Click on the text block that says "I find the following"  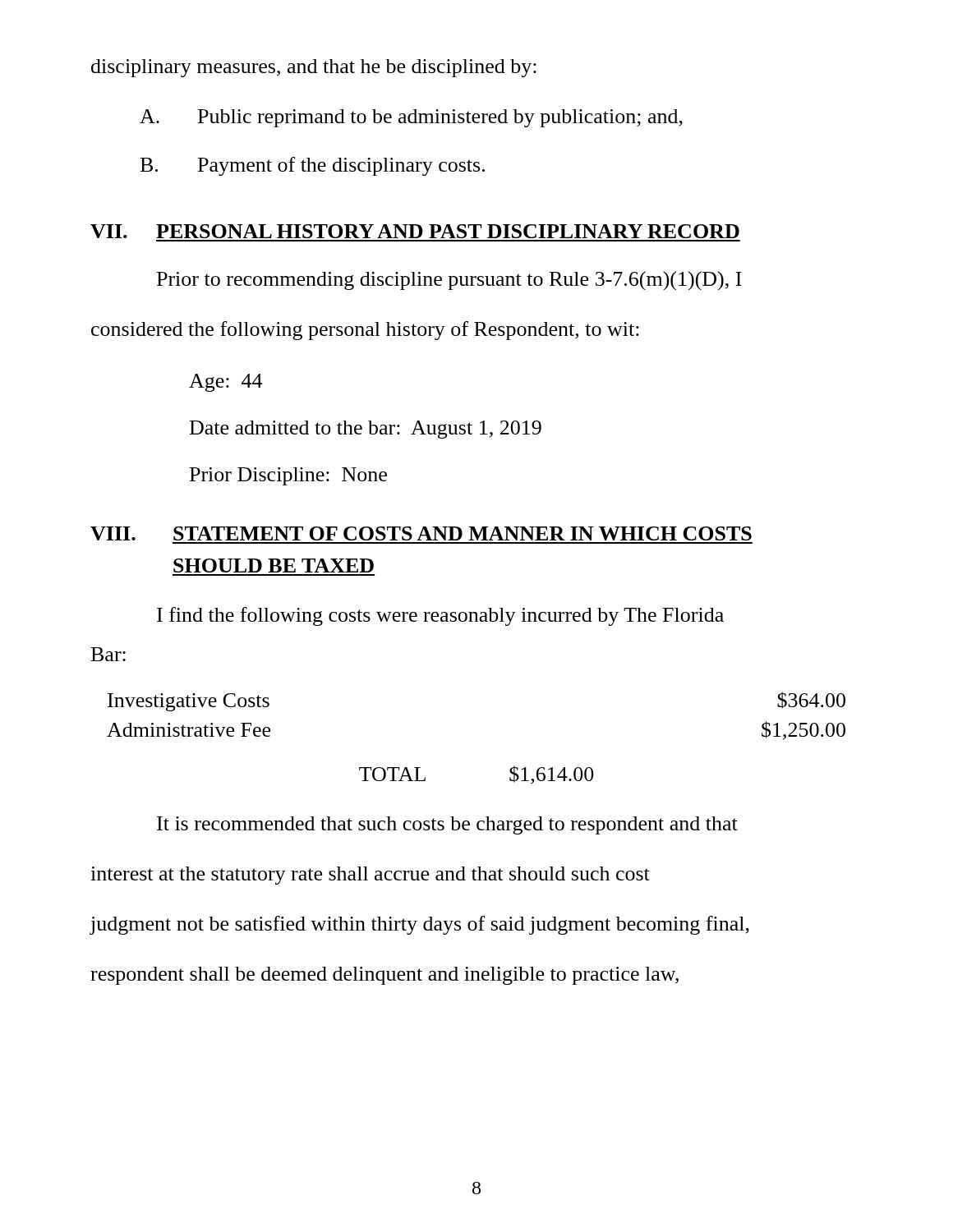pos(440,614)
